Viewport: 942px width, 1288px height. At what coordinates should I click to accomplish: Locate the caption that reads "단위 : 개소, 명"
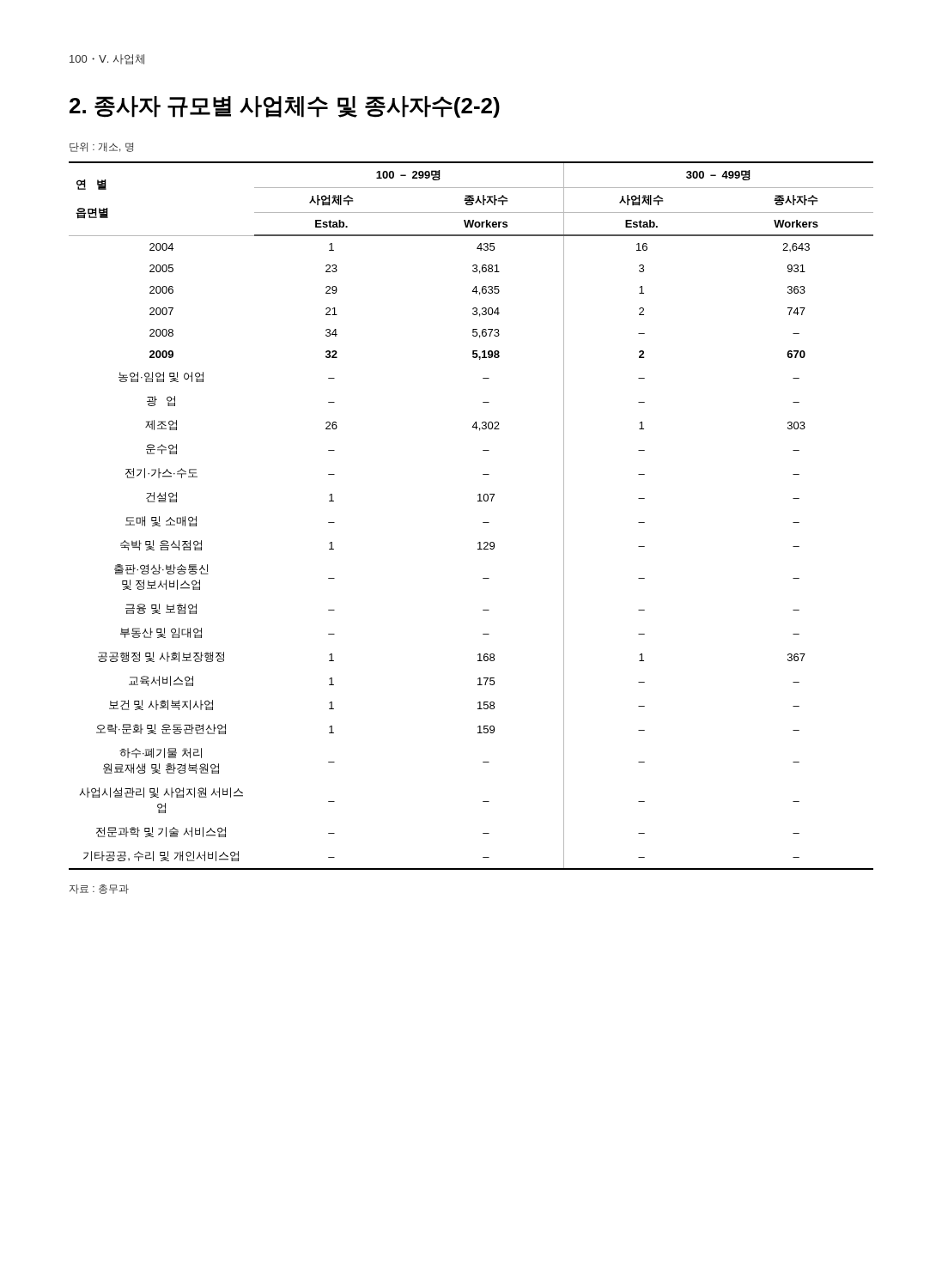[x=102, y=147]
